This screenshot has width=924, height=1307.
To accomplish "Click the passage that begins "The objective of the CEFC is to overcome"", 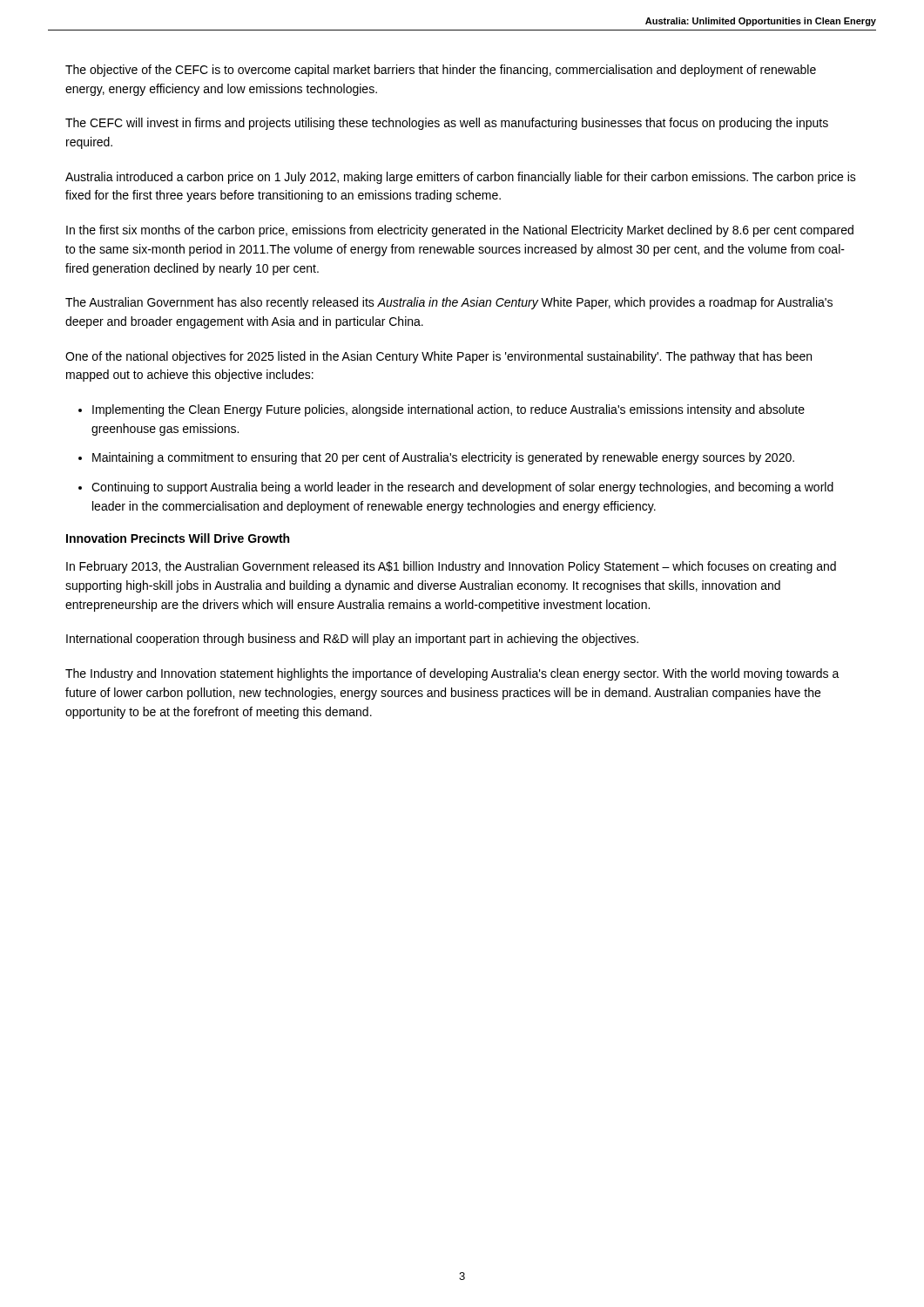I will click(x=441, y=79).
